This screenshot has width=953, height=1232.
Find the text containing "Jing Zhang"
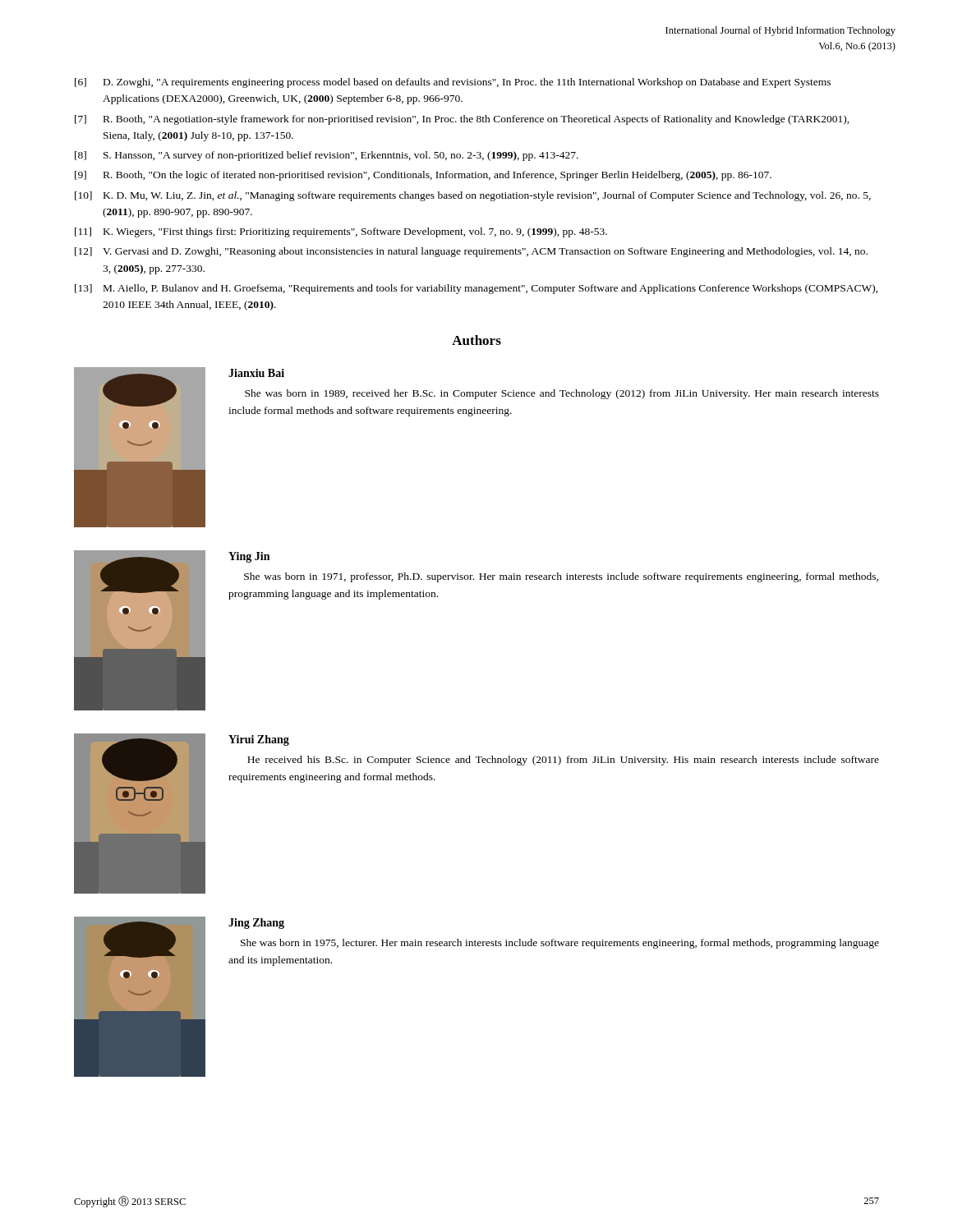point(256,923)
